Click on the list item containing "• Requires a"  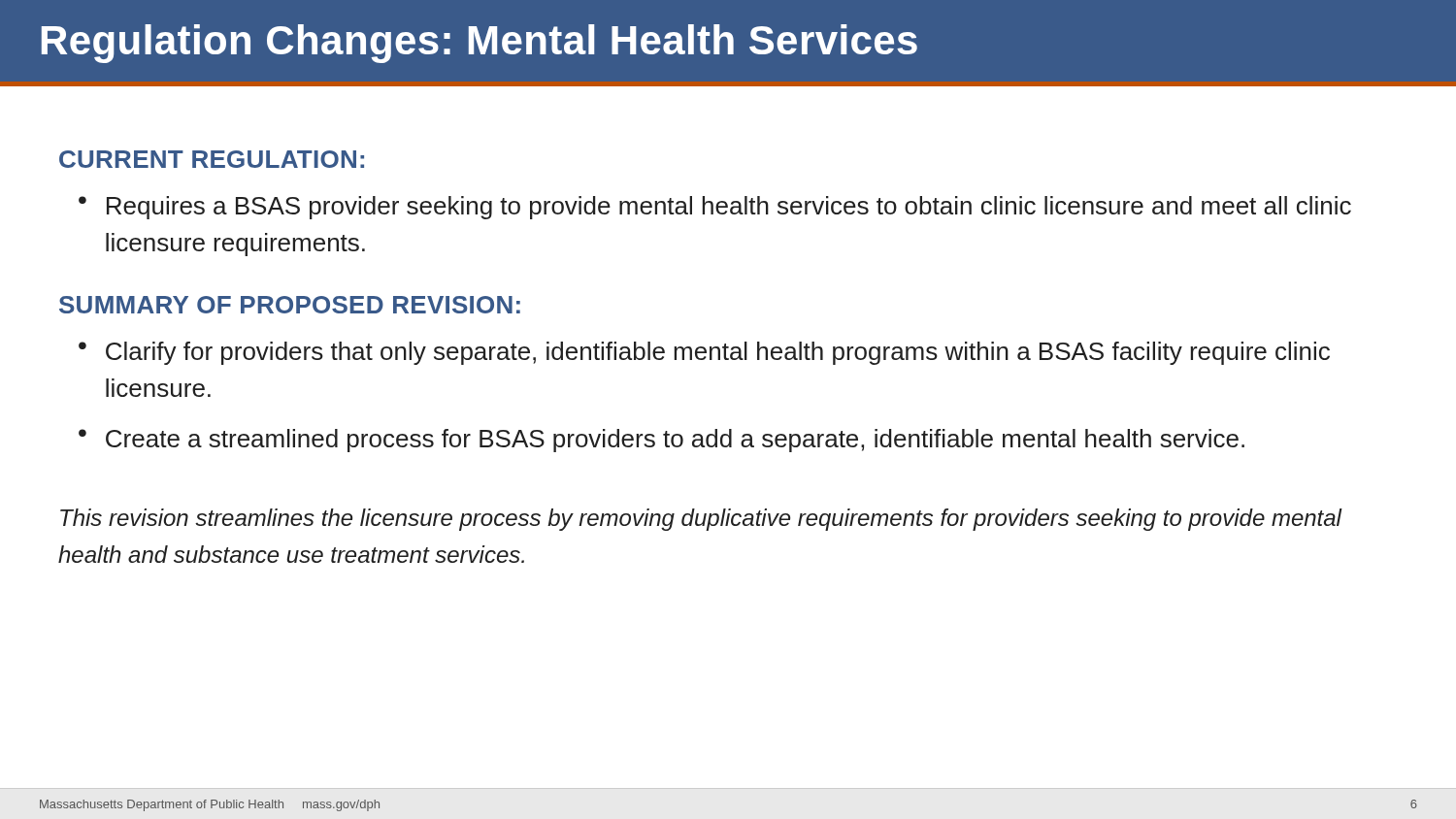(738, 225)
